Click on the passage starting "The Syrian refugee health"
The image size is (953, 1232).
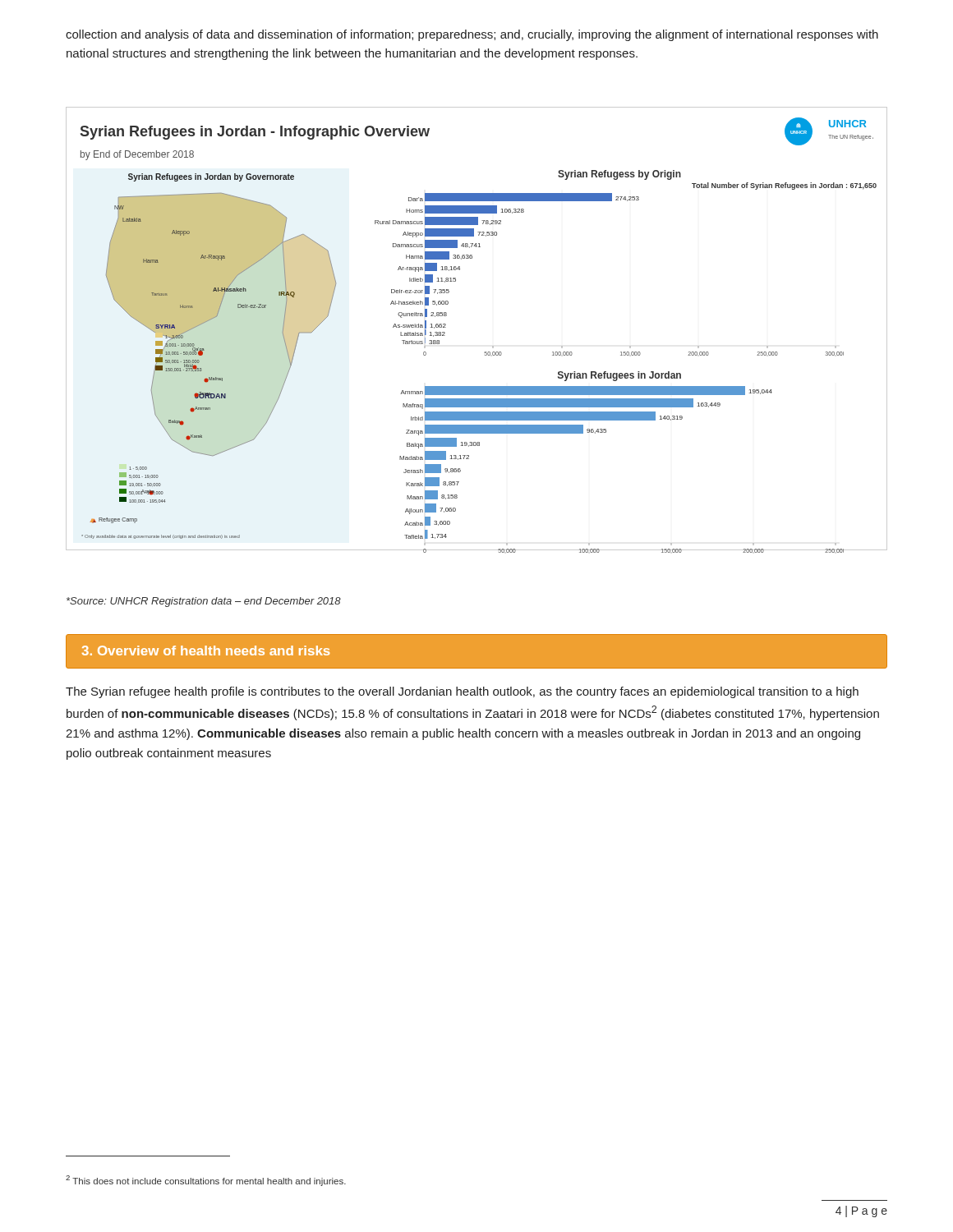click(x=473, y=722)
